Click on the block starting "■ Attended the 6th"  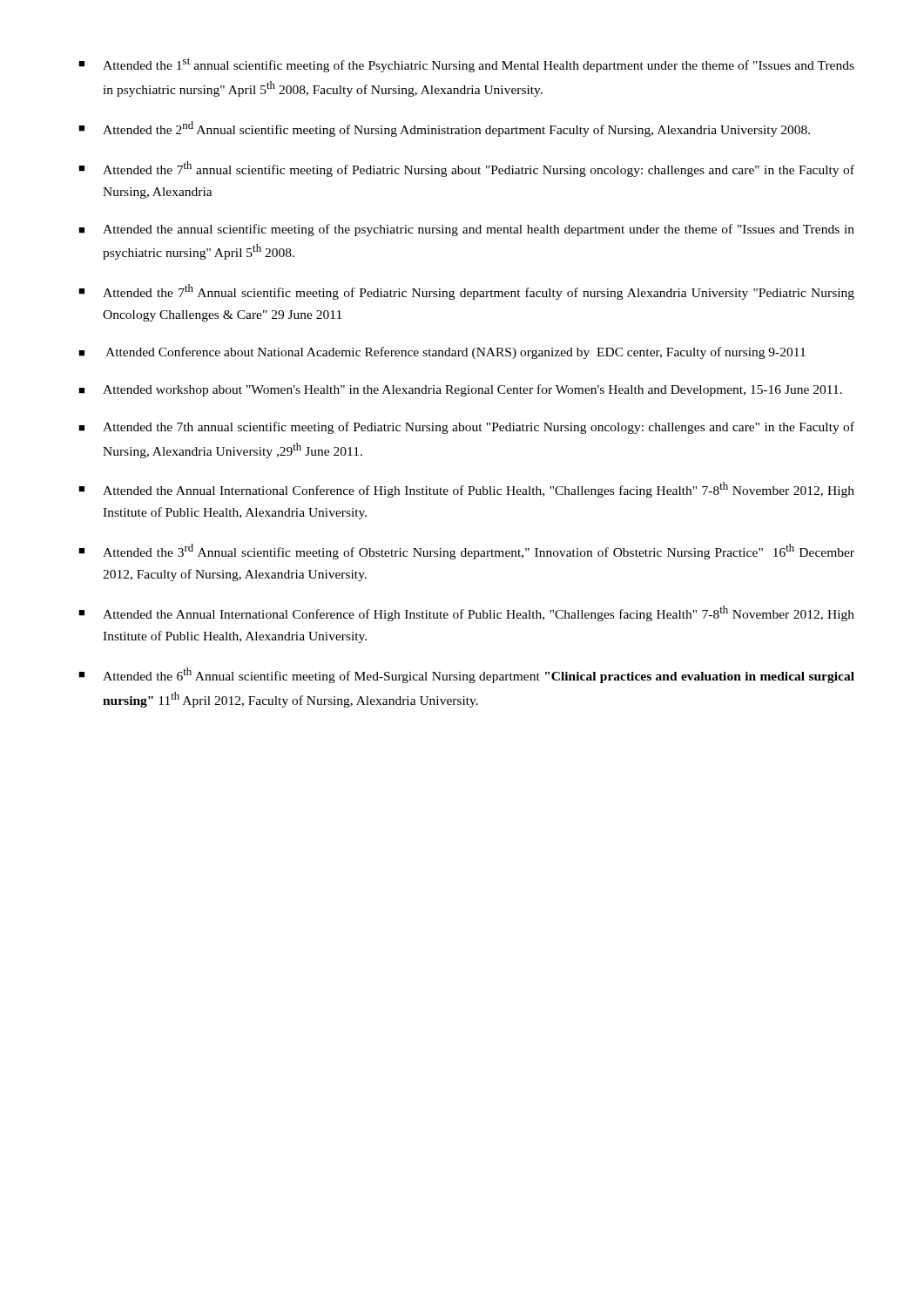coord(466,687)
